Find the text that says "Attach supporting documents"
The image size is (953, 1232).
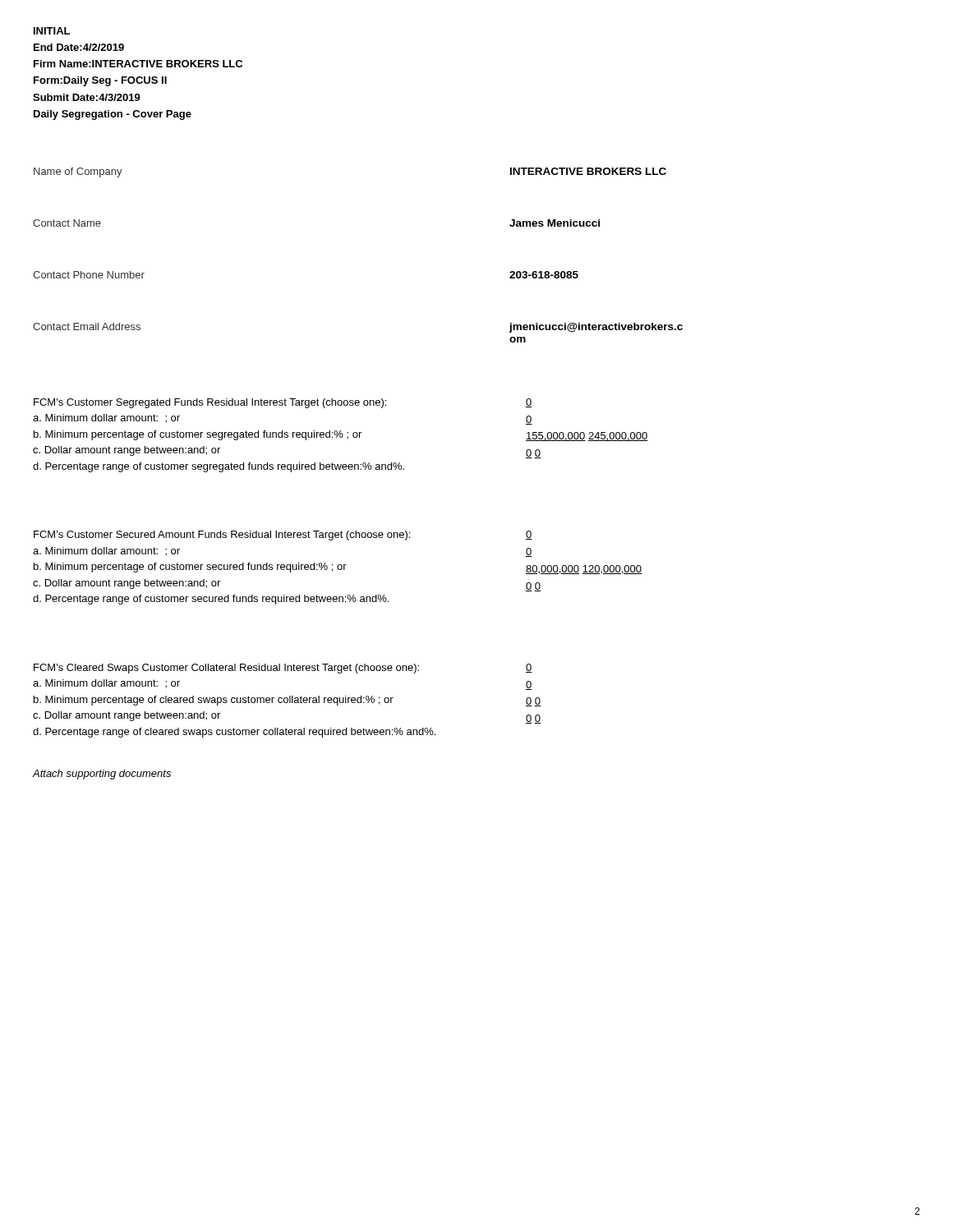[102, 774]
